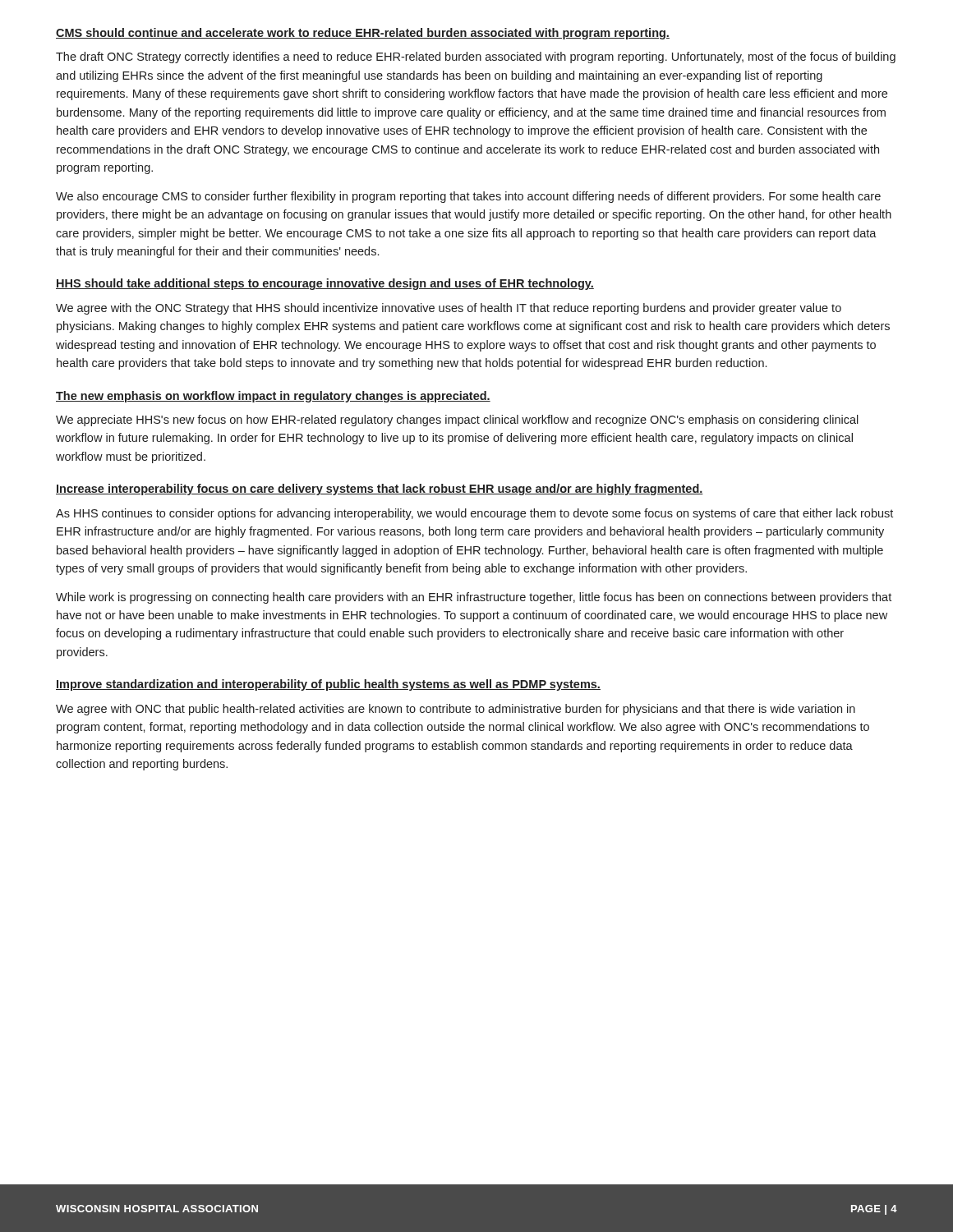Where is the passage that starts "We agree with the ONC"?

click(473, 335)
